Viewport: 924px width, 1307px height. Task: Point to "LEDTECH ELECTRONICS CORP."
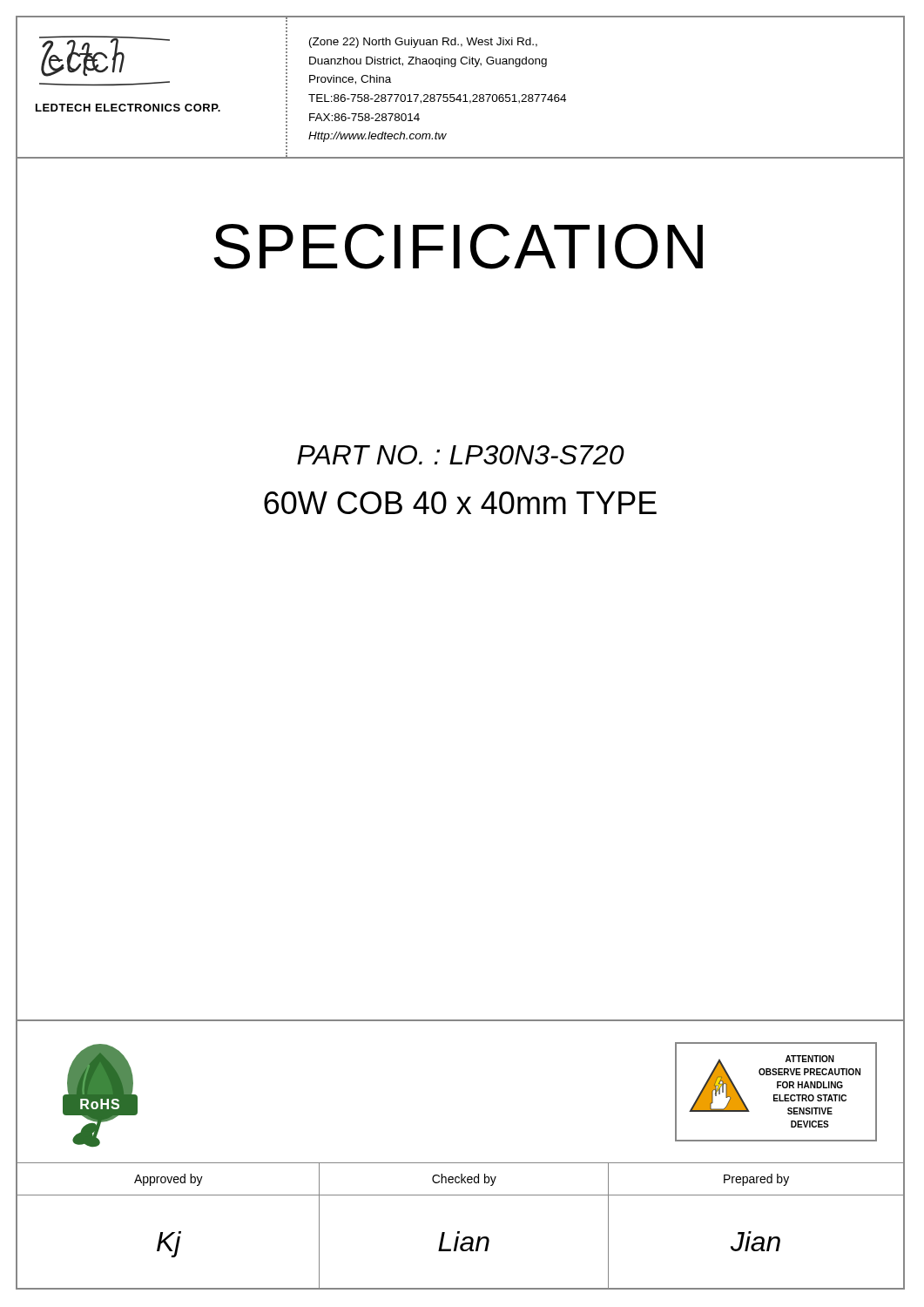pos(128,108)
